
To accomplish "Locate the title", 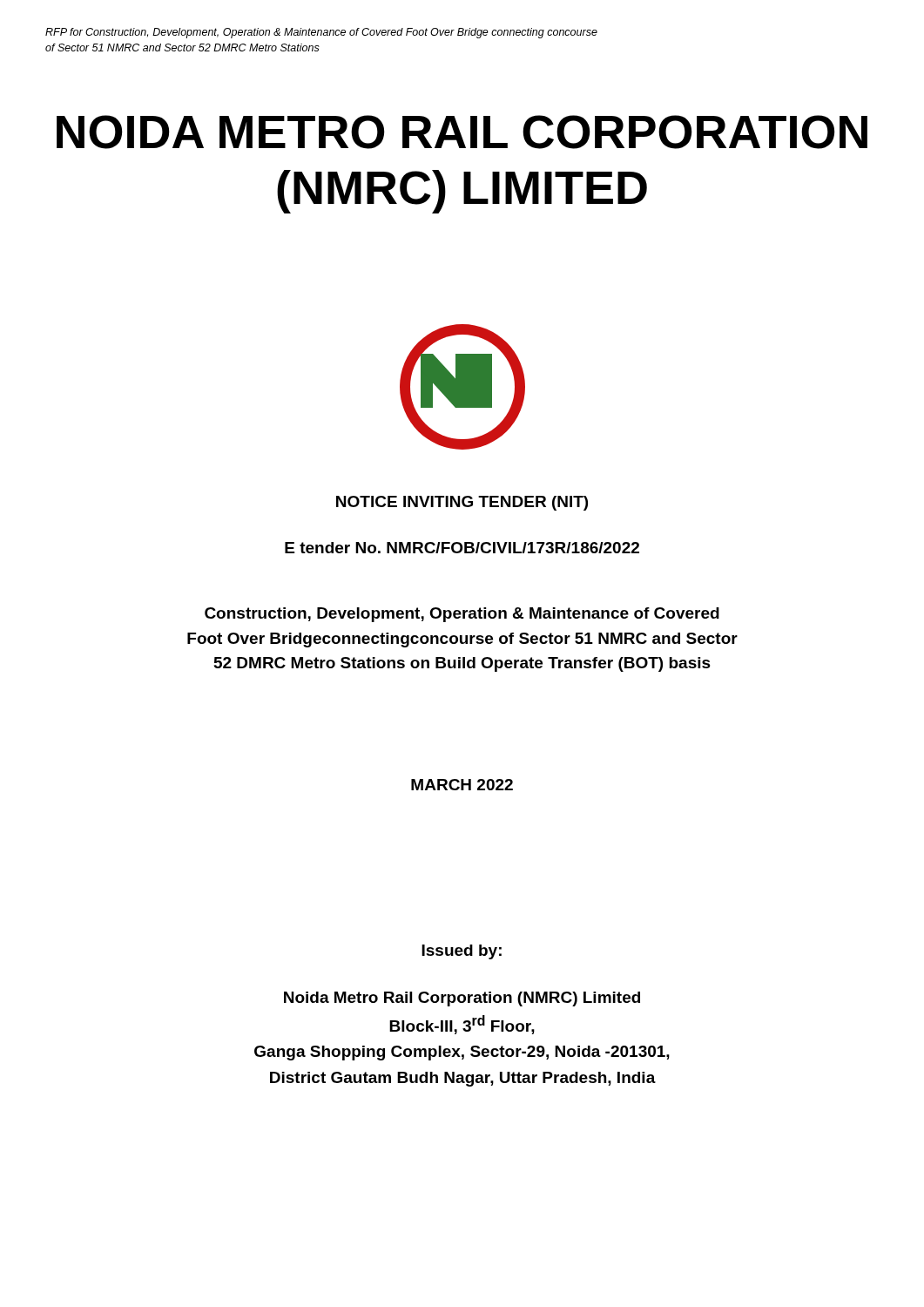I will click(462, 159).
